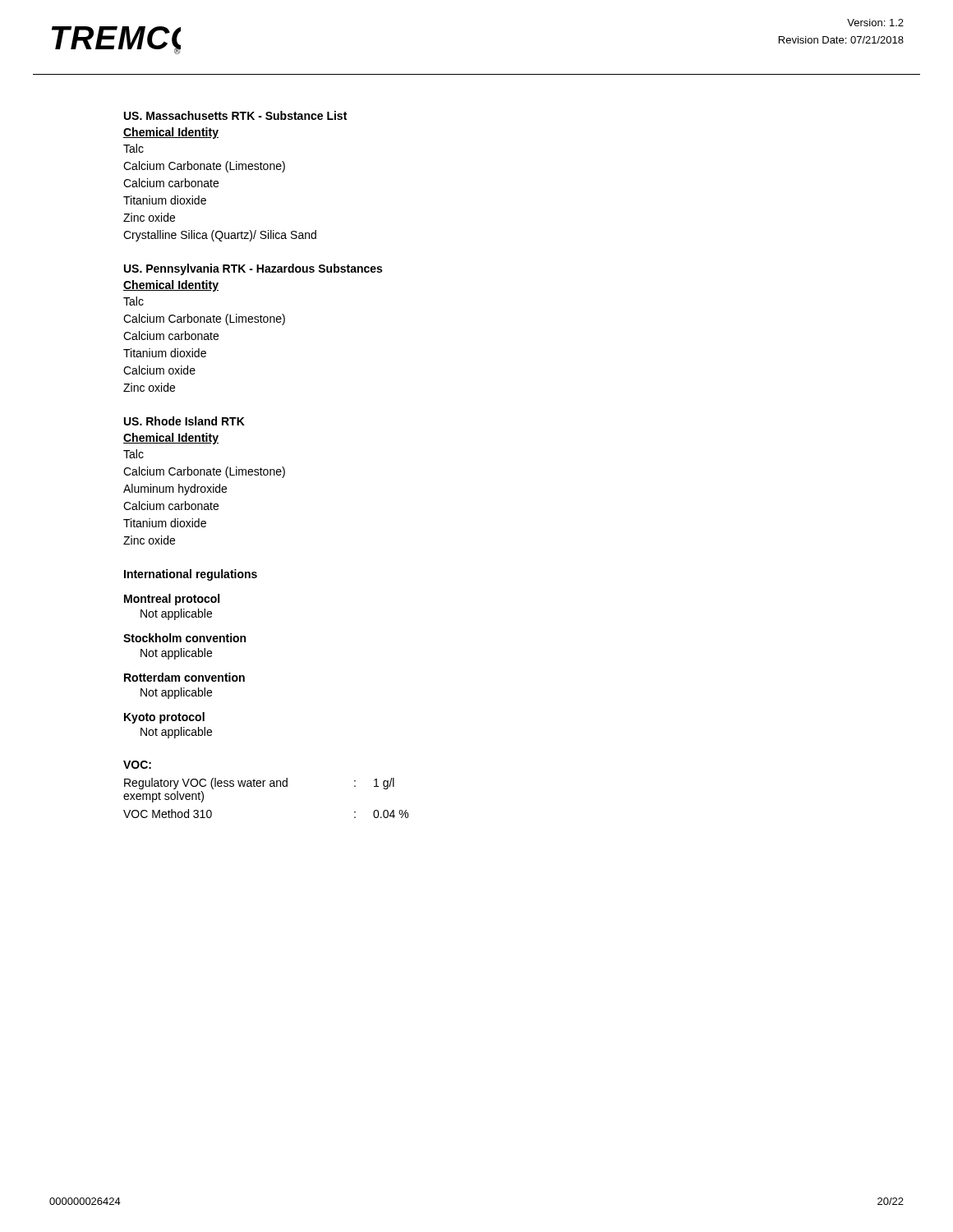Locate the logo
Viewport: 953px width, 1232px height.
[x=115, y=39]
